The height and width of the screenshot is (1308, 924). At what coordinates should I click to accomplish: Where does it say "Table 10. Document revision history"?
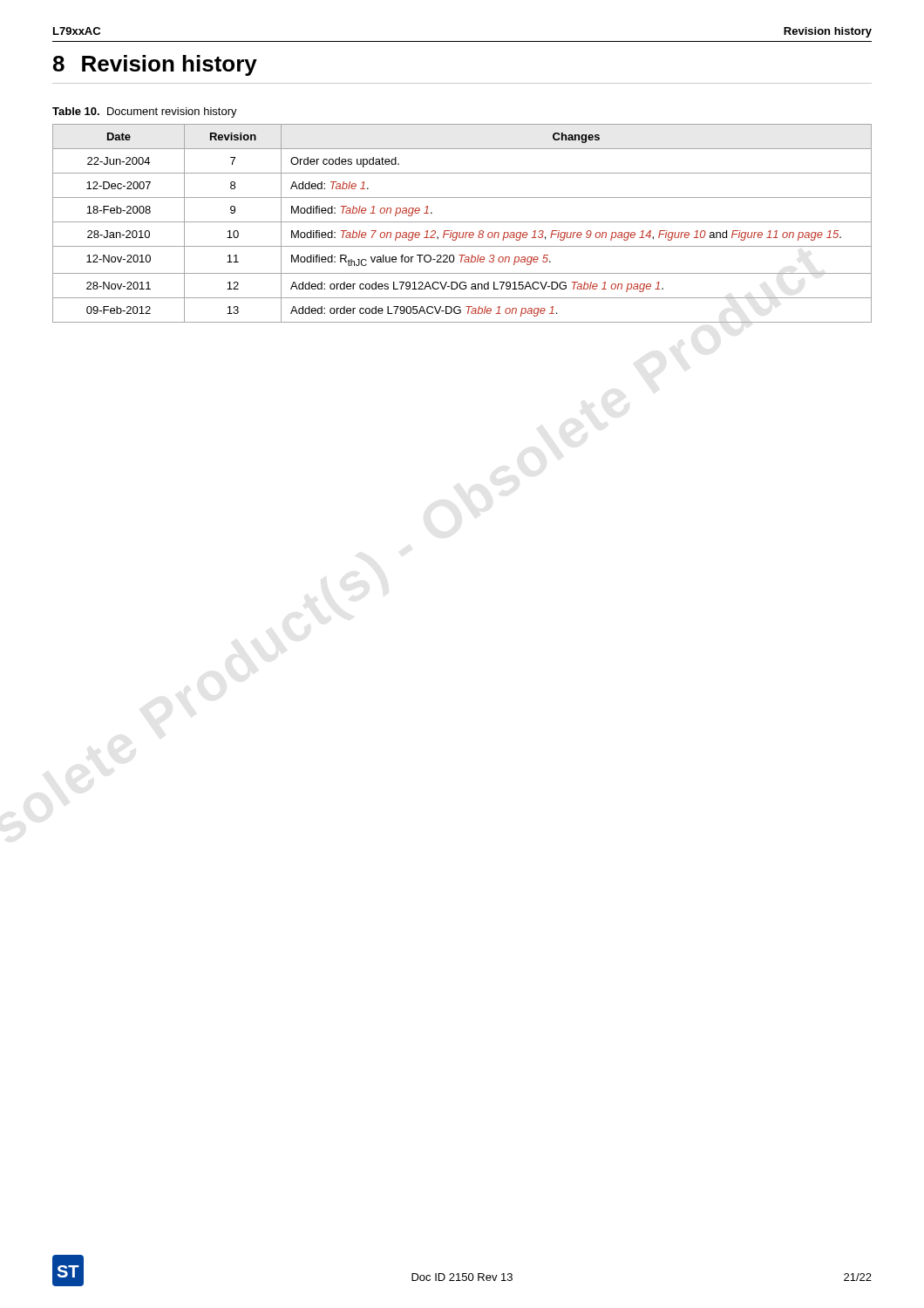[144, 111]
